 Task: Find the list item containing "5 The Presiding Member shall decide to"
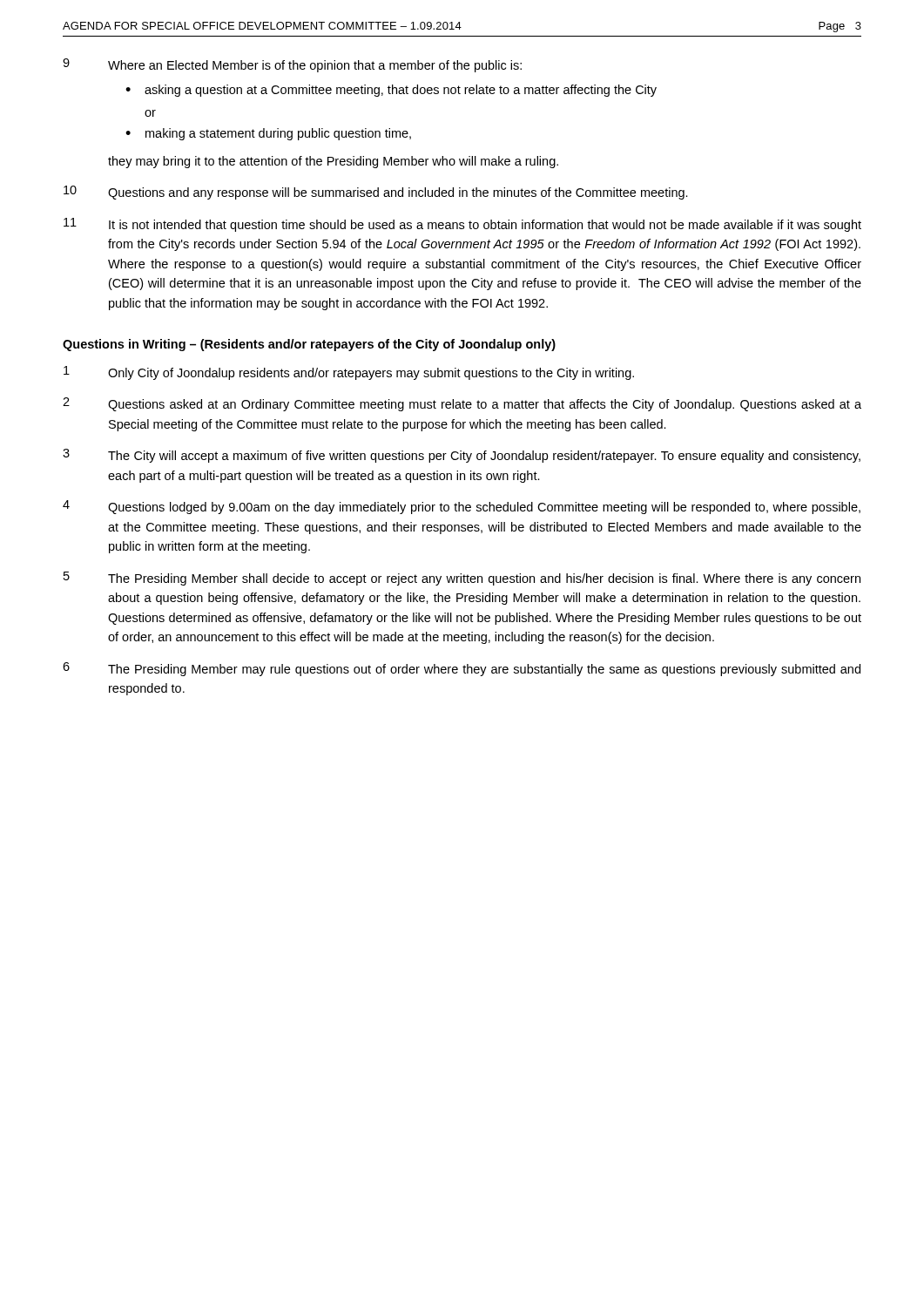pos(462,608)
